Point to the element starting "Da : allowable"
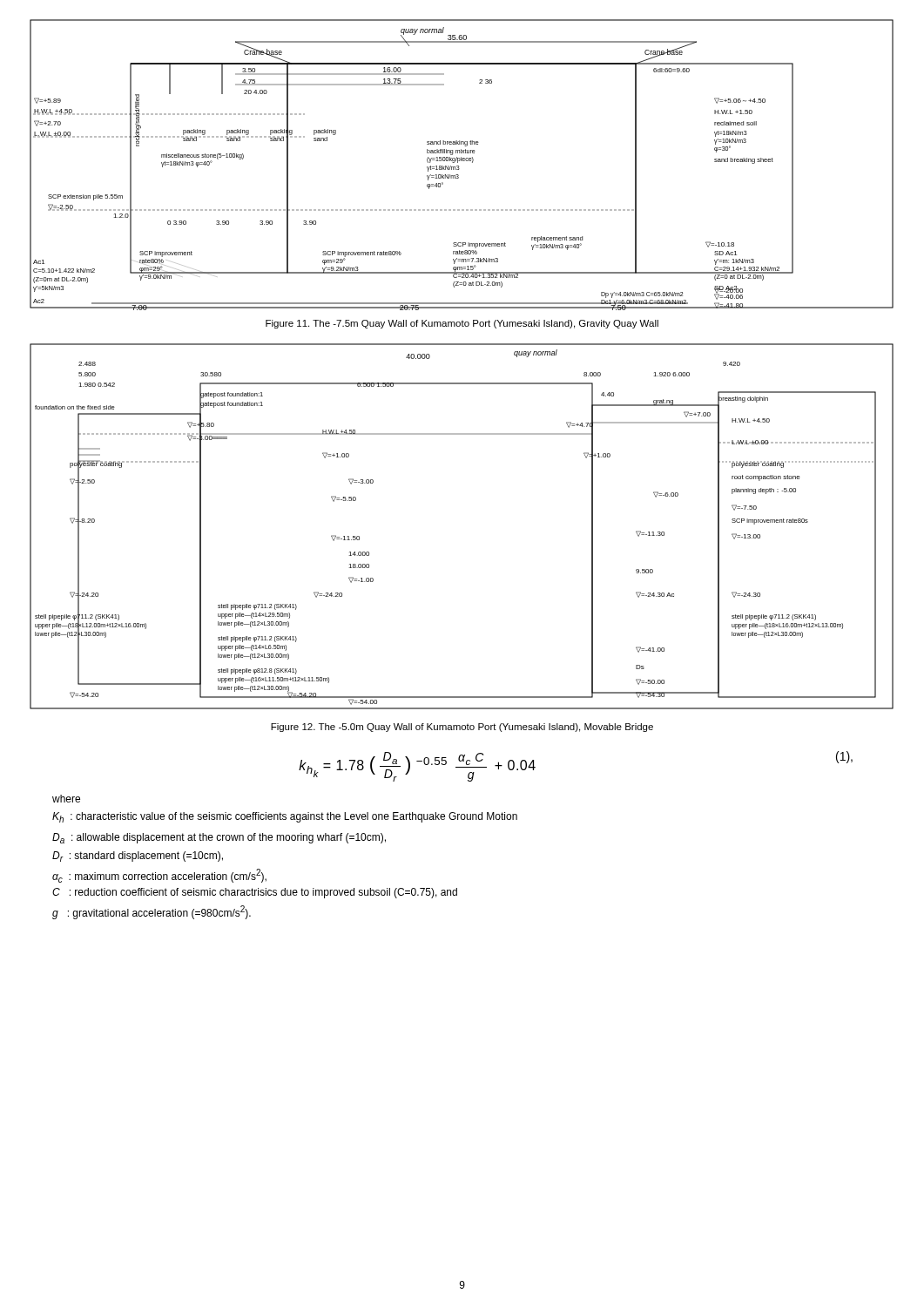924x1307 pixels. [x=219, y=838]
